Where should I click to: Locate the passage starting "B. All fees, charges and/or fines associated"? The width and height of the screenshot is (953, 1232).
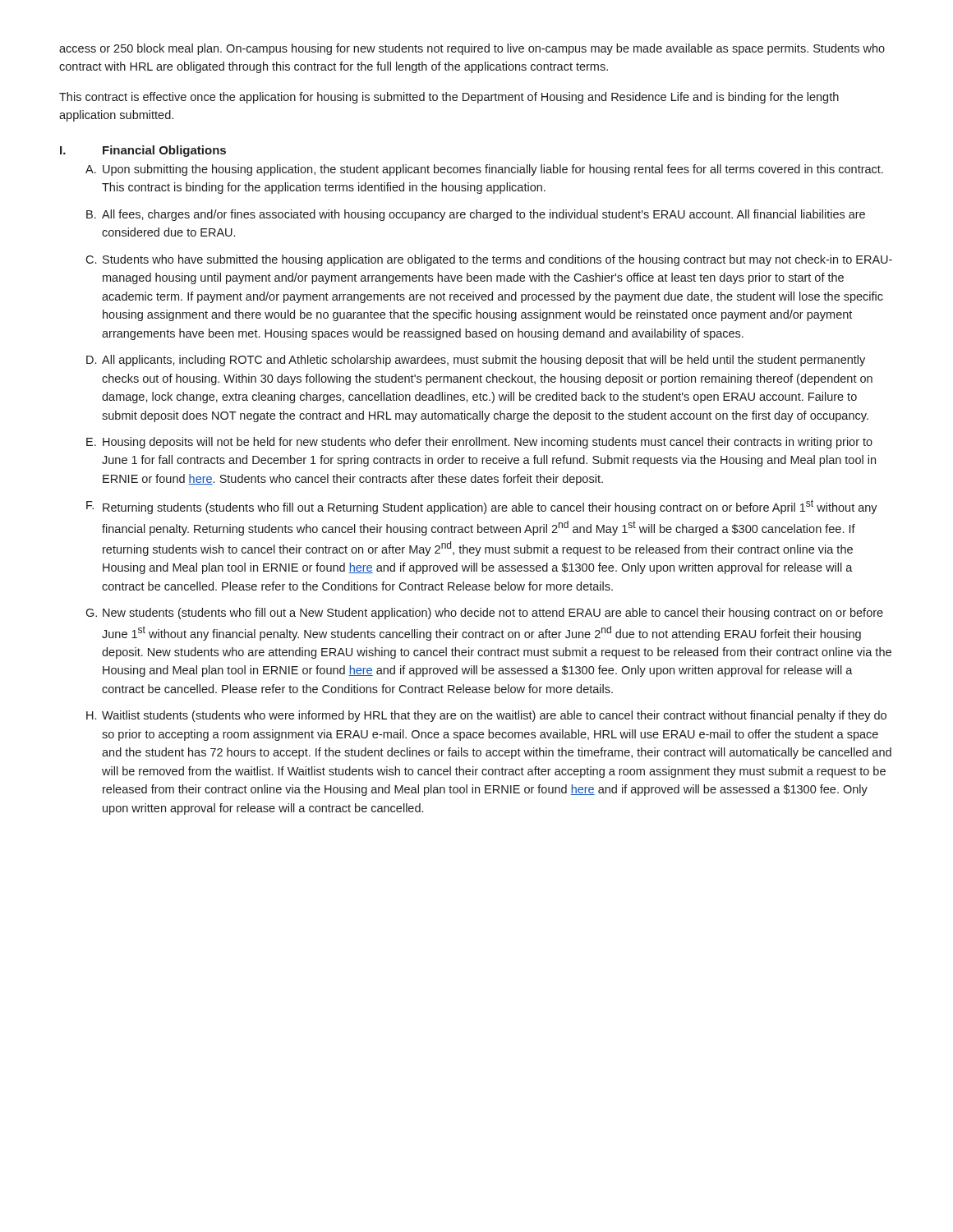pos(476,224)
